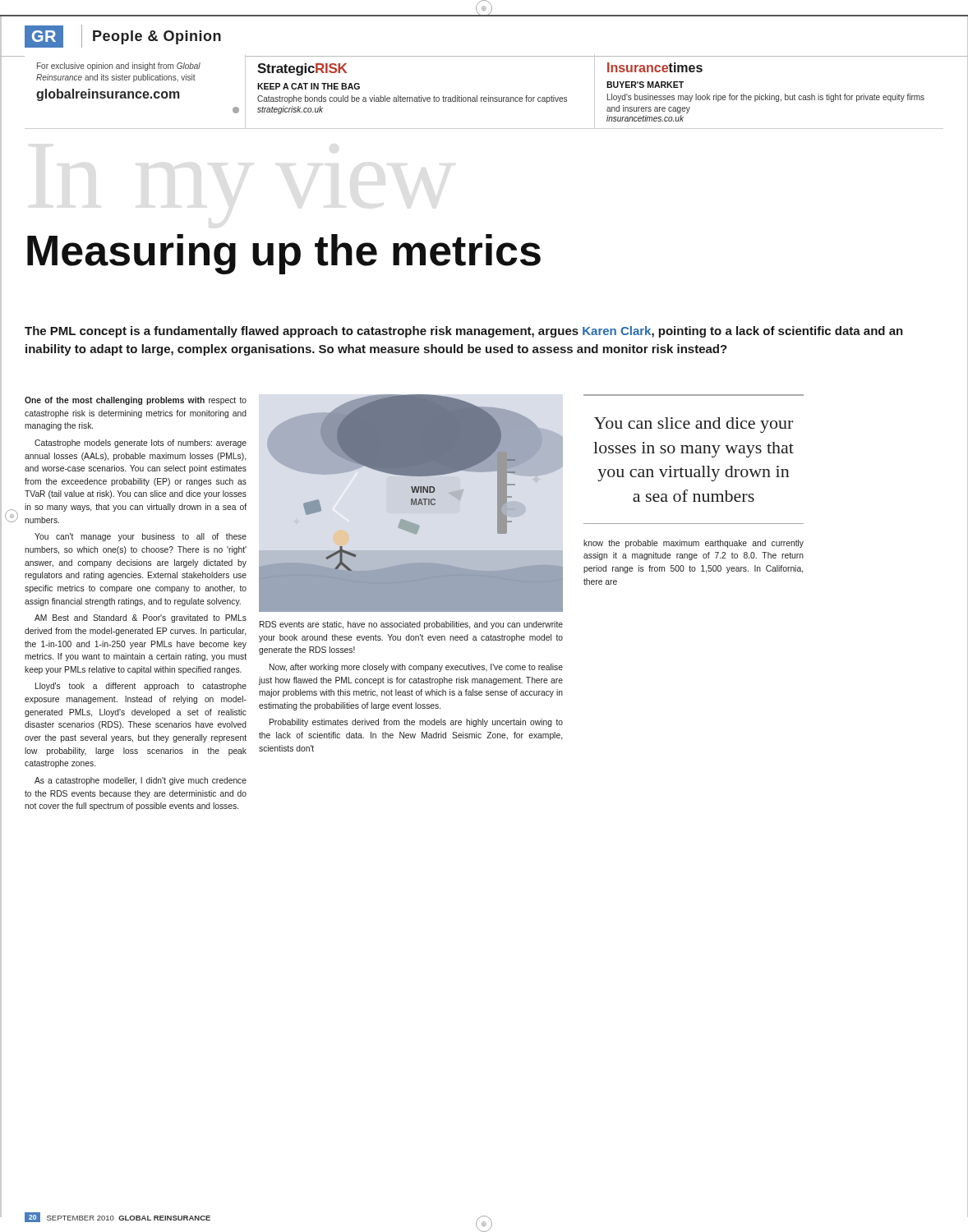The height and width of the screenshot is (1232, 968).
Task: Find the illustration
Action: pos(411,503)
